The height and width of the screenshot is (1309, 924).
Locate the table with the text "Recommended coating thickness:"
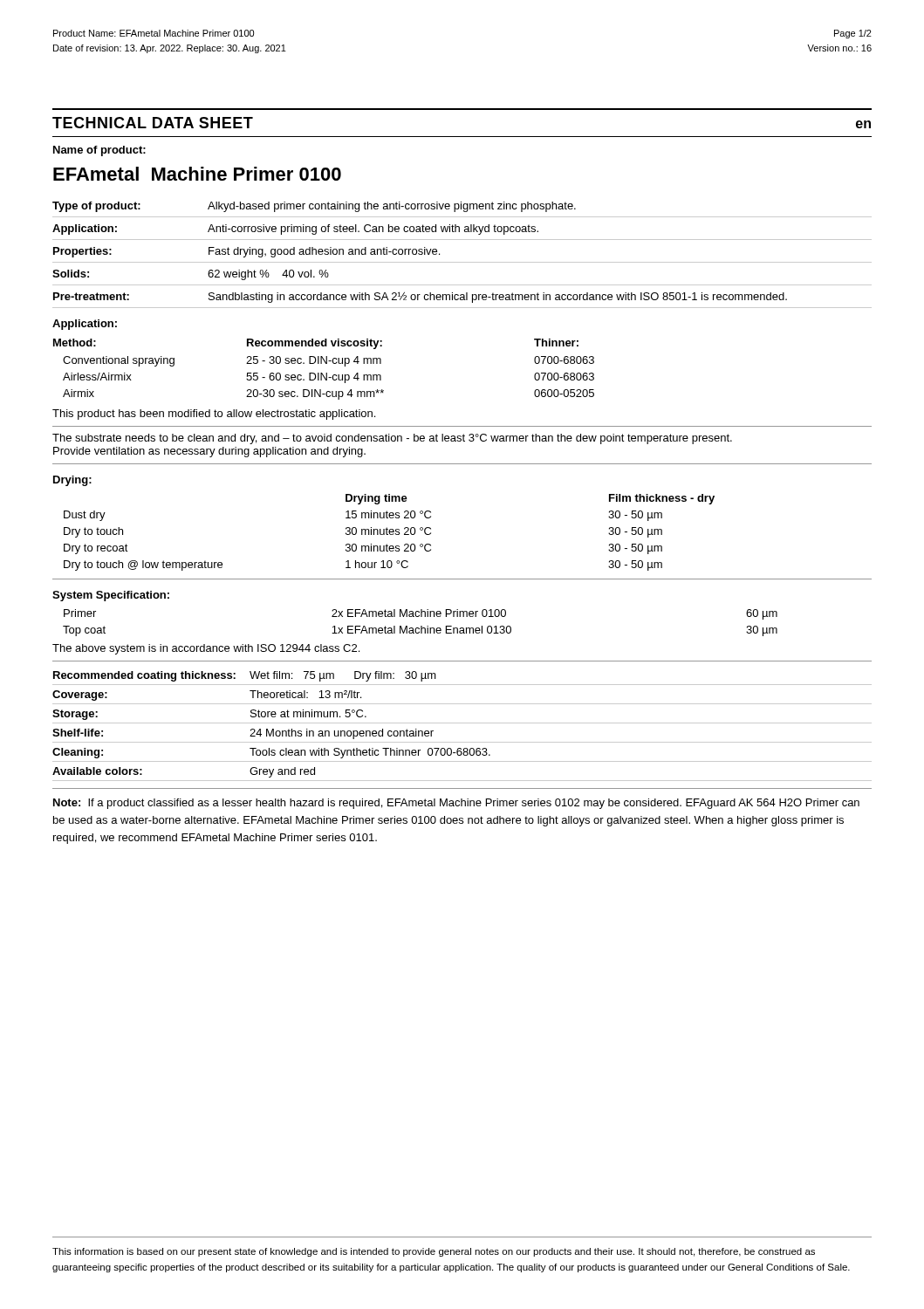(x=462, y=723)
